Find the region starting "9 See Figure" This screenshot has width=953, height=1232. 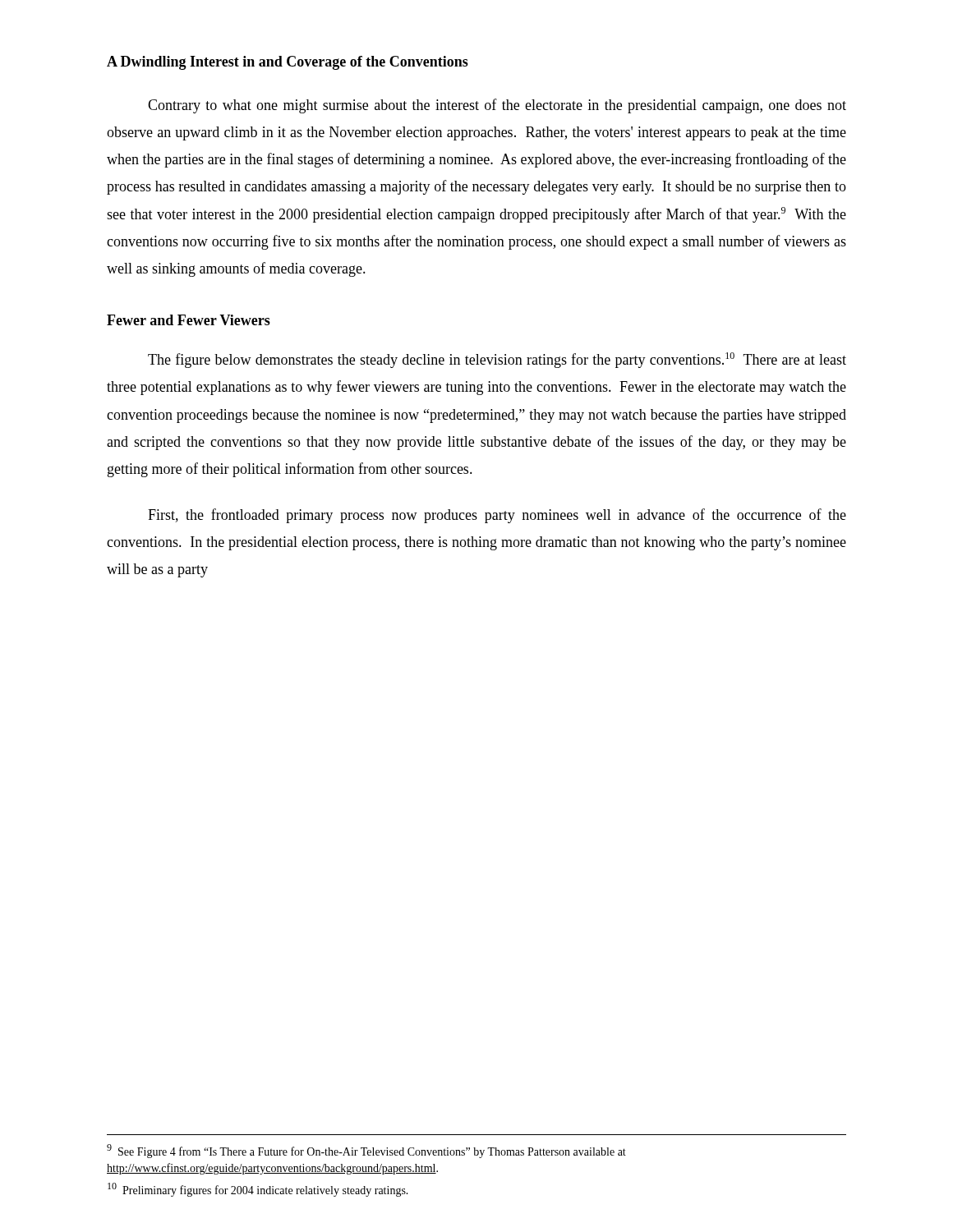coord(366,1158)
